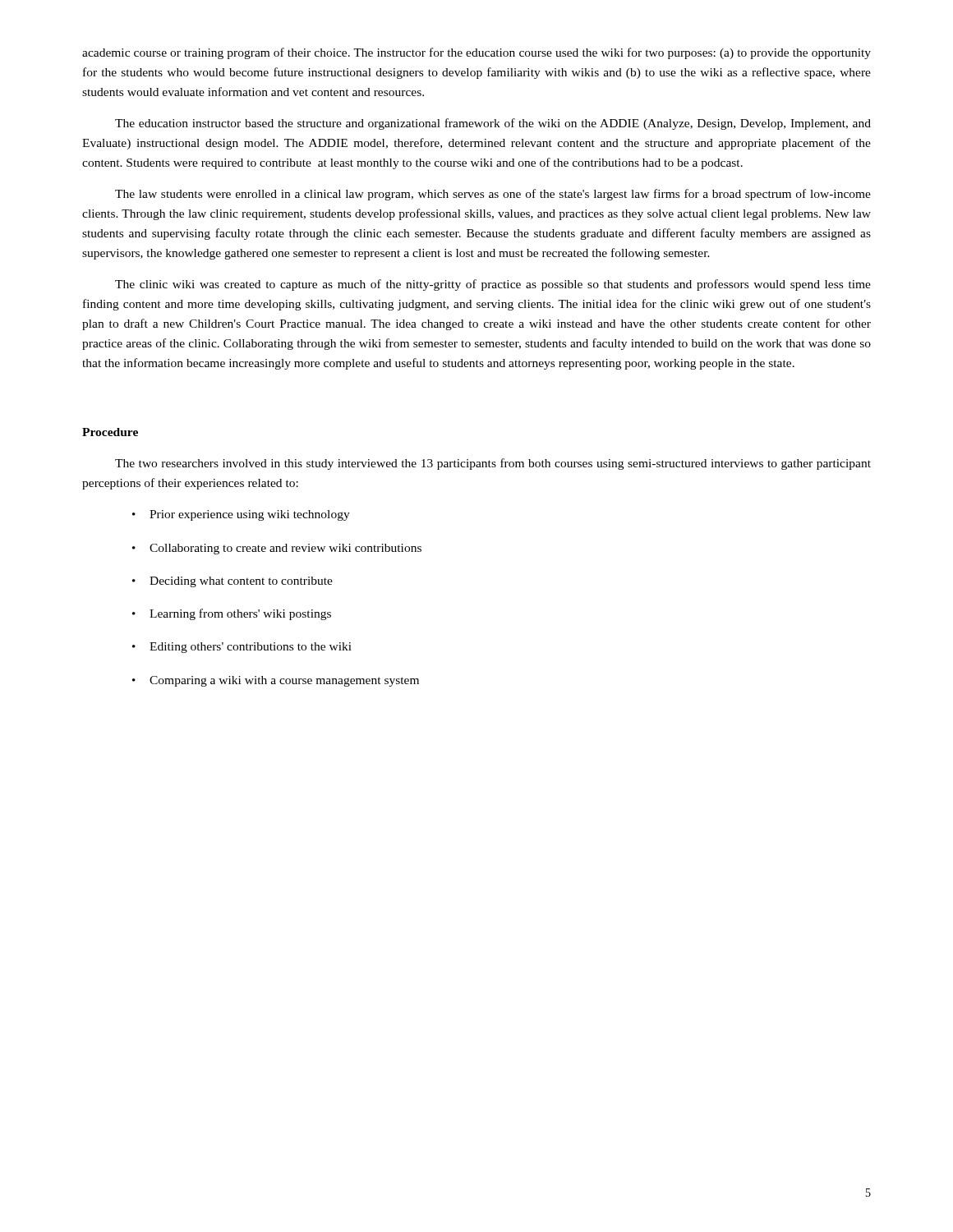Click on the list item that says "• Editing others' contributions to"
Viewport: 953px width, 1232px height.
pos(242,648)
